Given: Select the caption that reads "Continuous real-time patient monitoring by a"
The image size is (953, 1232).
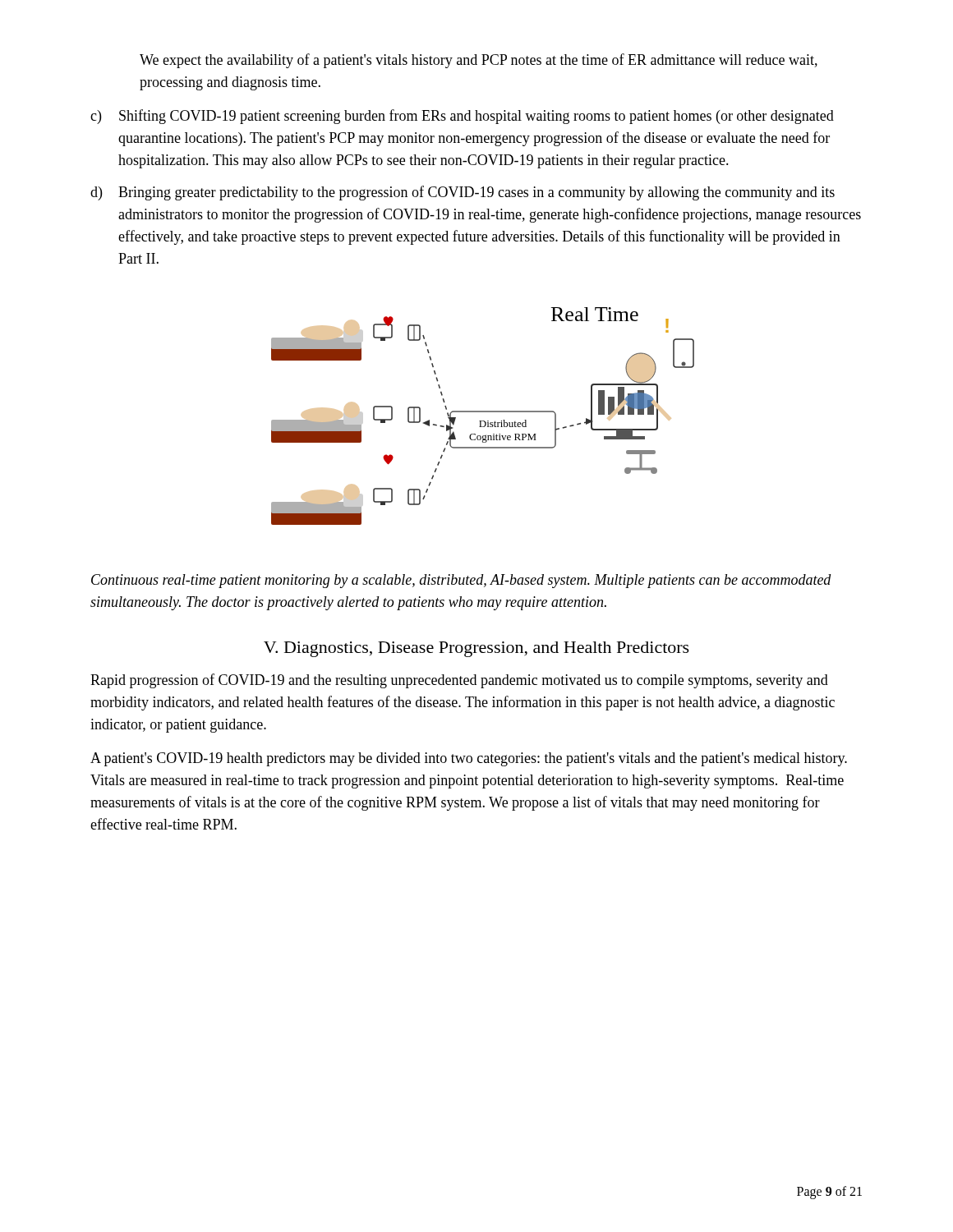Looking at the screenshot, I should pos(461,591).
